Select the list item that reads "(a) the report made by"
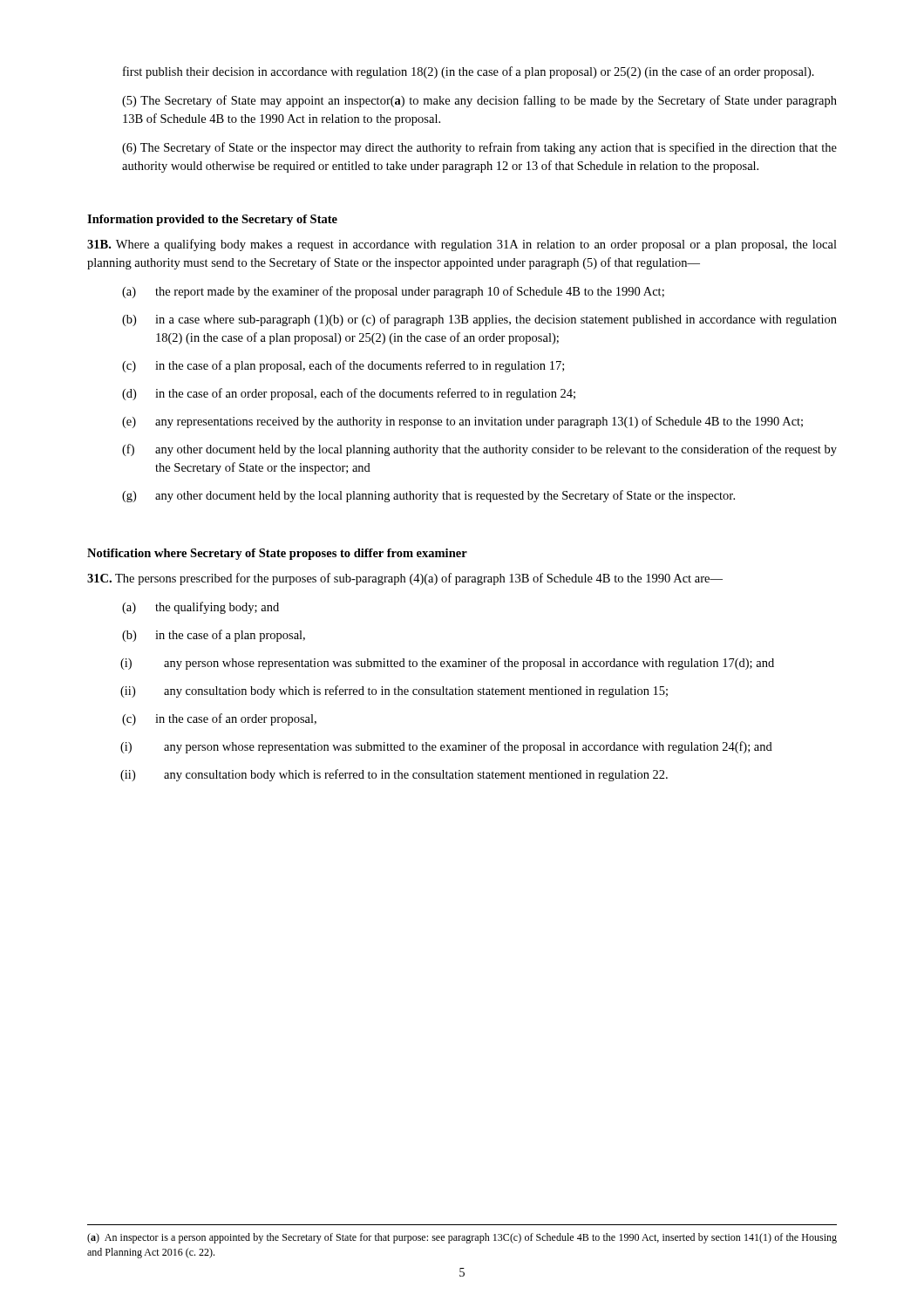The image size is (924, 1308). pos(479,292)
